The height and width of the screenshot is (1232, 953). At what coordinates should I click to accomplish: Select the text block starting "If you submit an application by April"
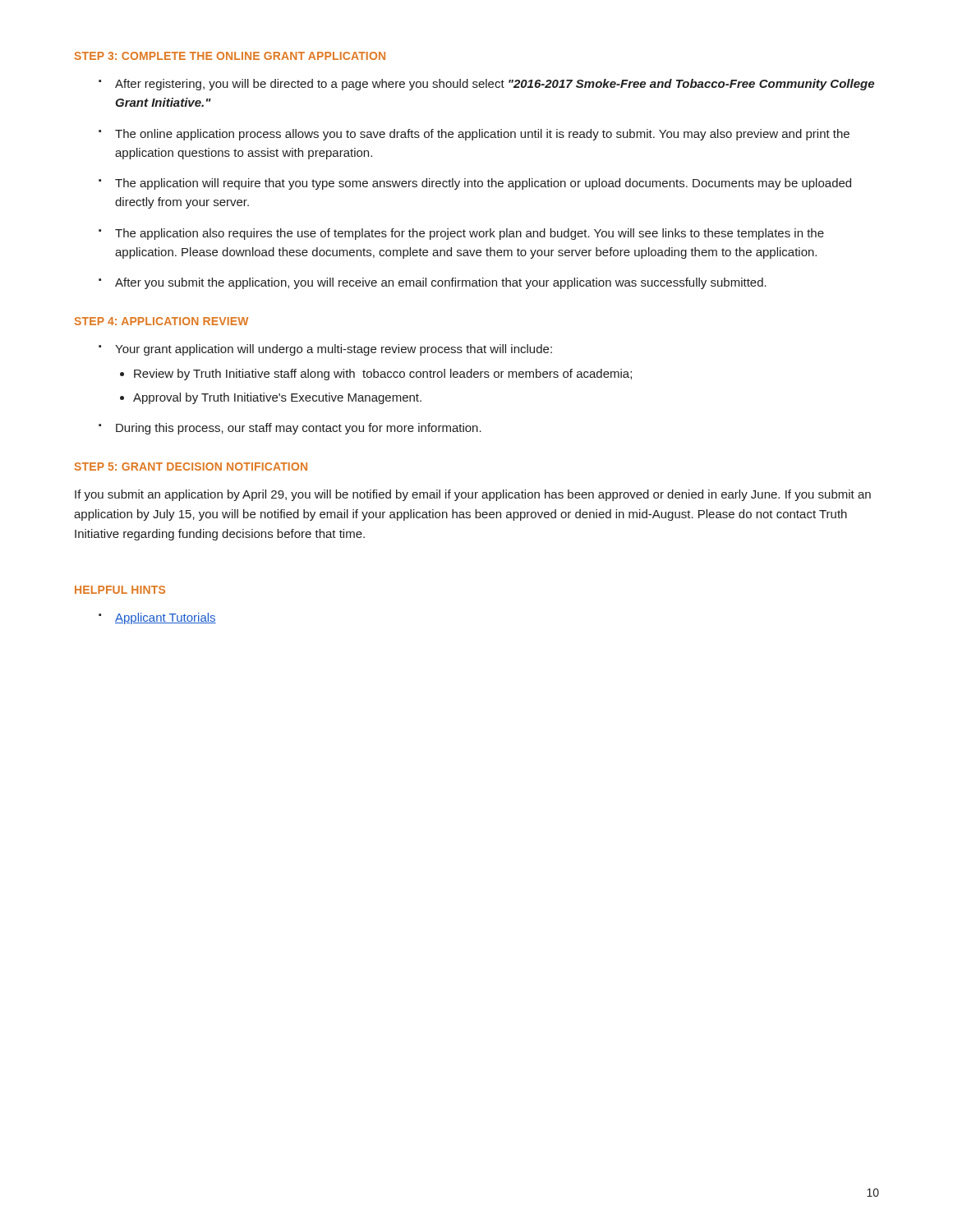pyautogui.click(x=473, y=514)
